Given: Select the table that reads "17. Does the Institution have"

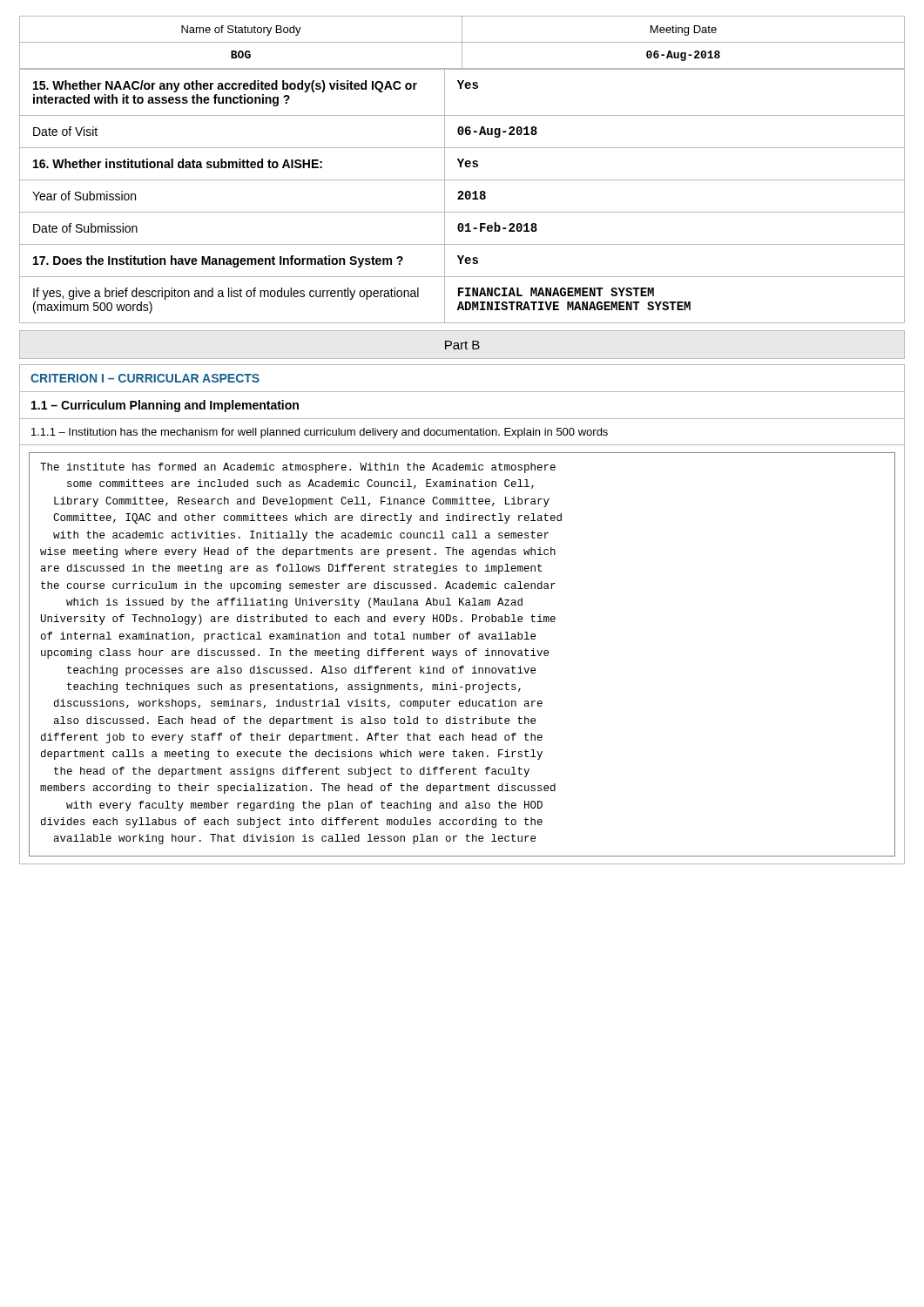Looking at the screenshot, I should [462, 196].
